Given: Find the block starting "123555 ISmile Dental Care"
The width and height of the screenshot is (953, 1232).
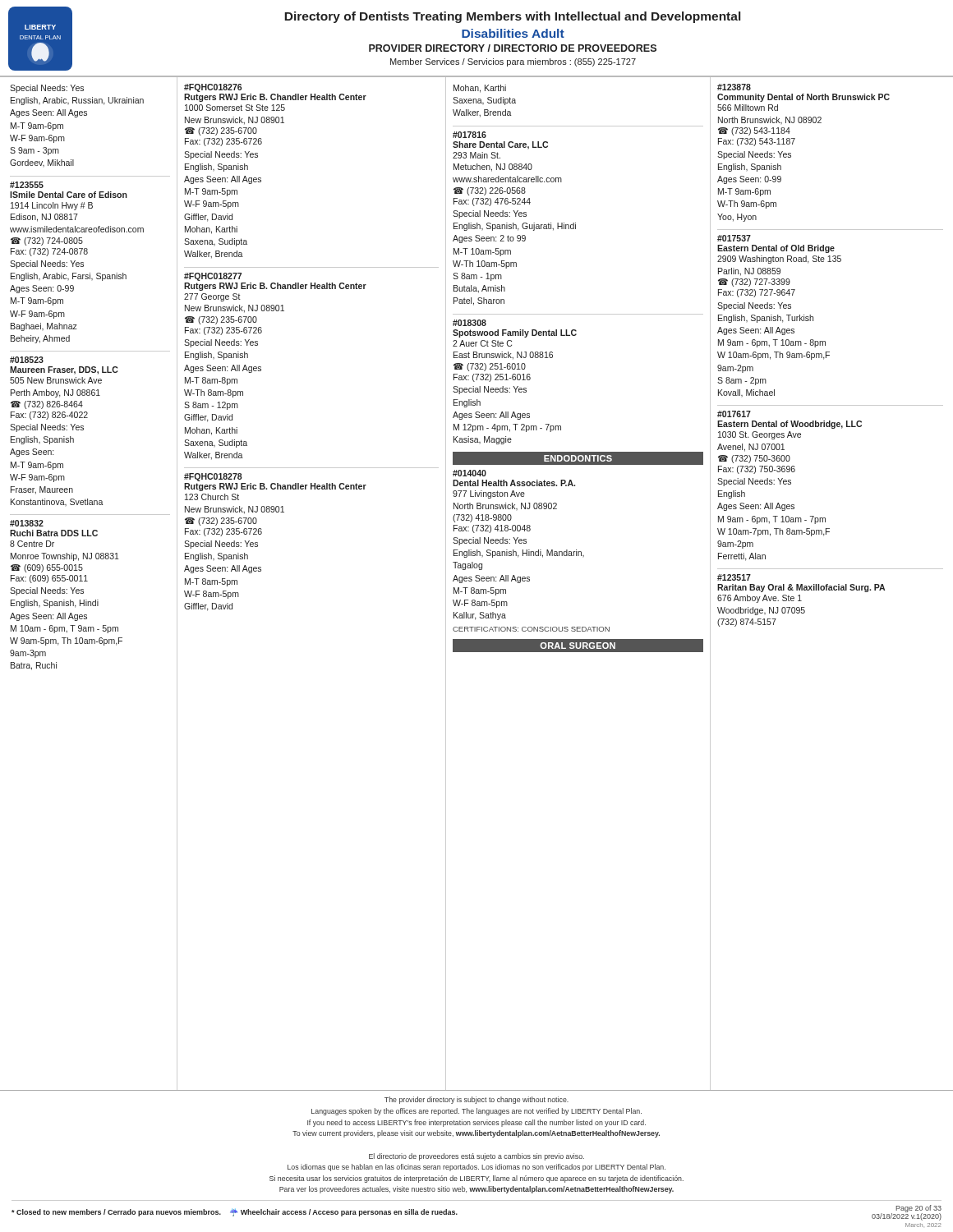Looking at the screenshot, I should [90, 262].
